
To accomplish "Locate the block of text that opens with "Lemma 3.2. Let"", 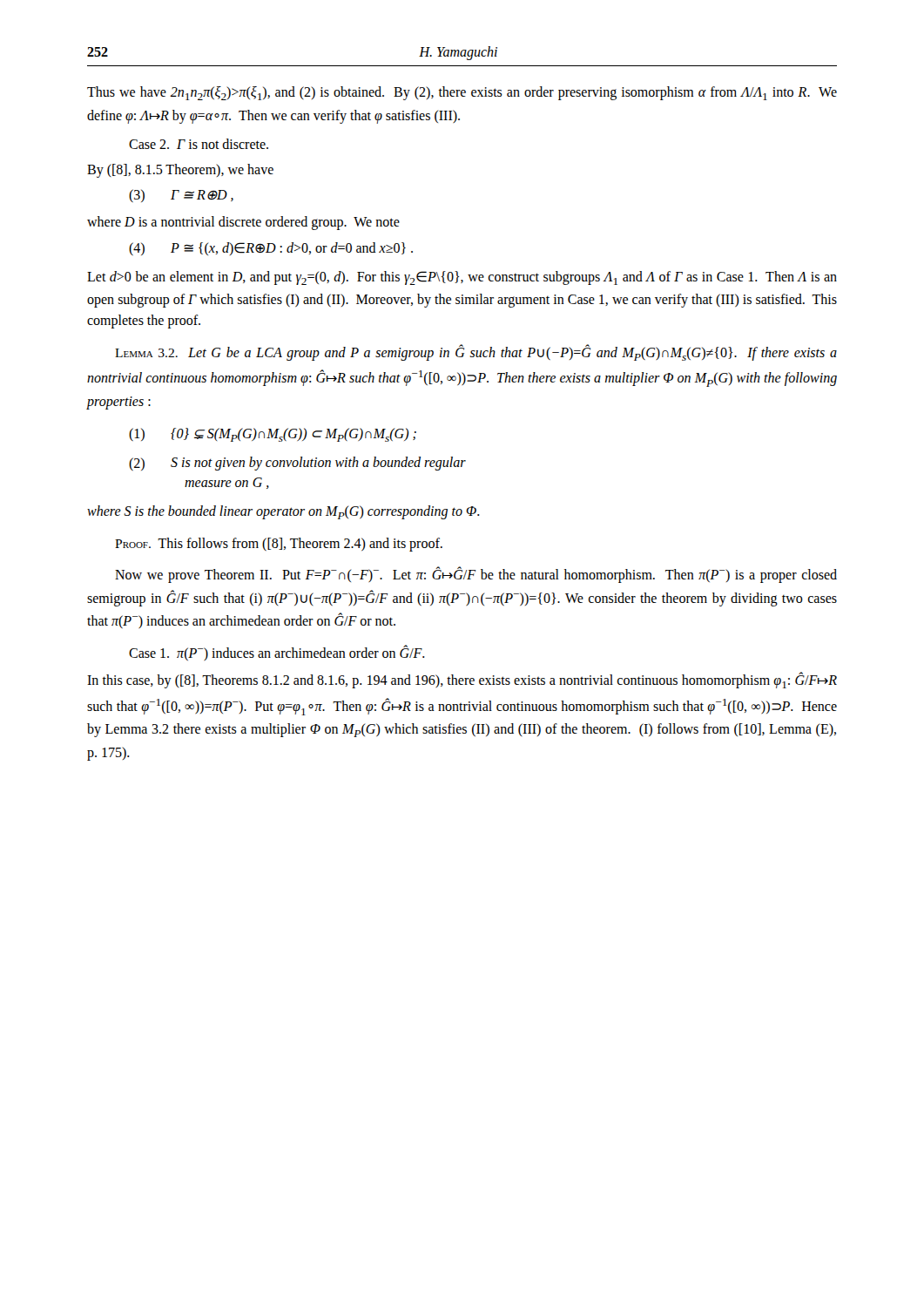I will tap(462, 377).
